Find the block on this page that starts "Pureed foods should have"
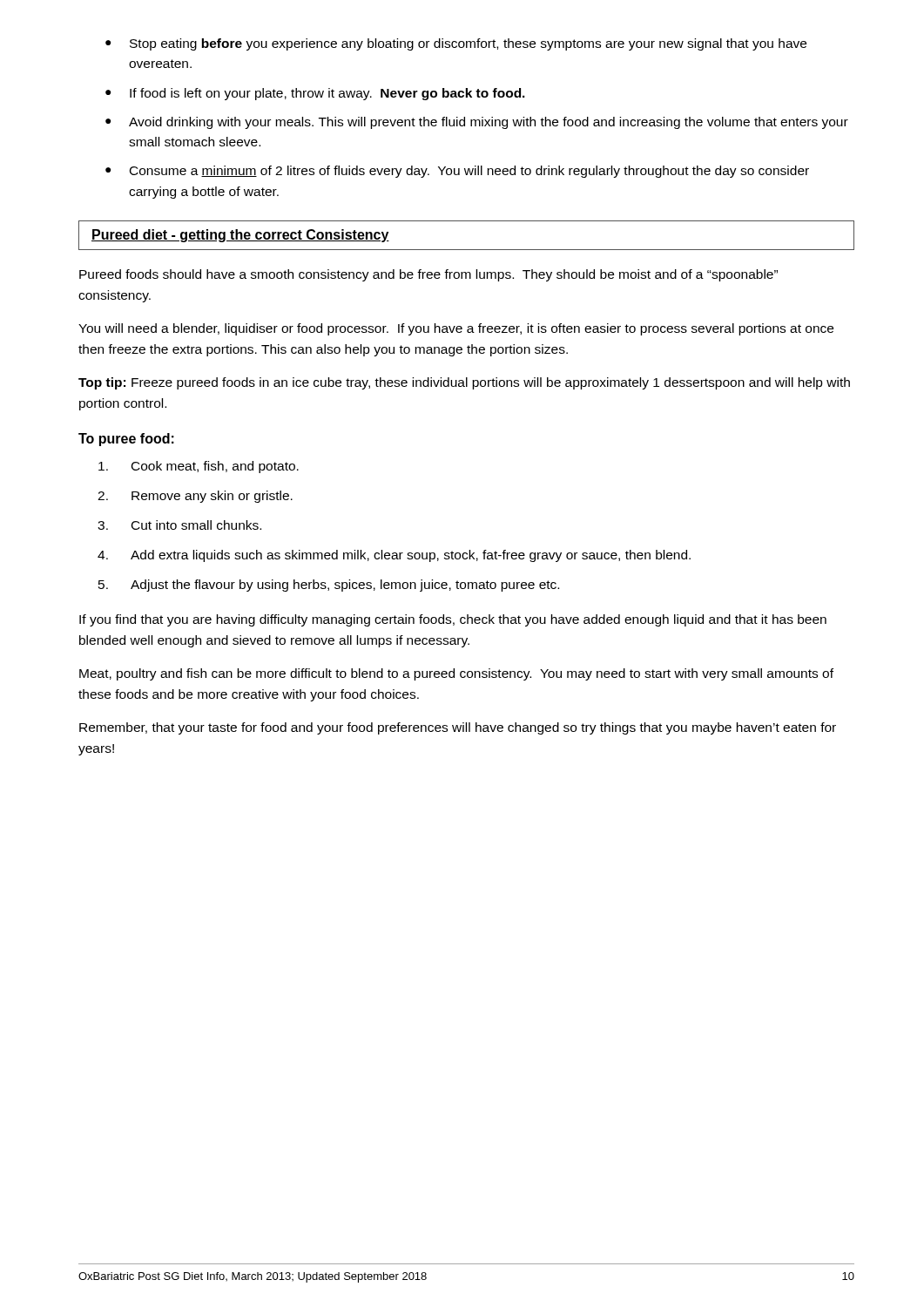 click(x=466, y=285)
